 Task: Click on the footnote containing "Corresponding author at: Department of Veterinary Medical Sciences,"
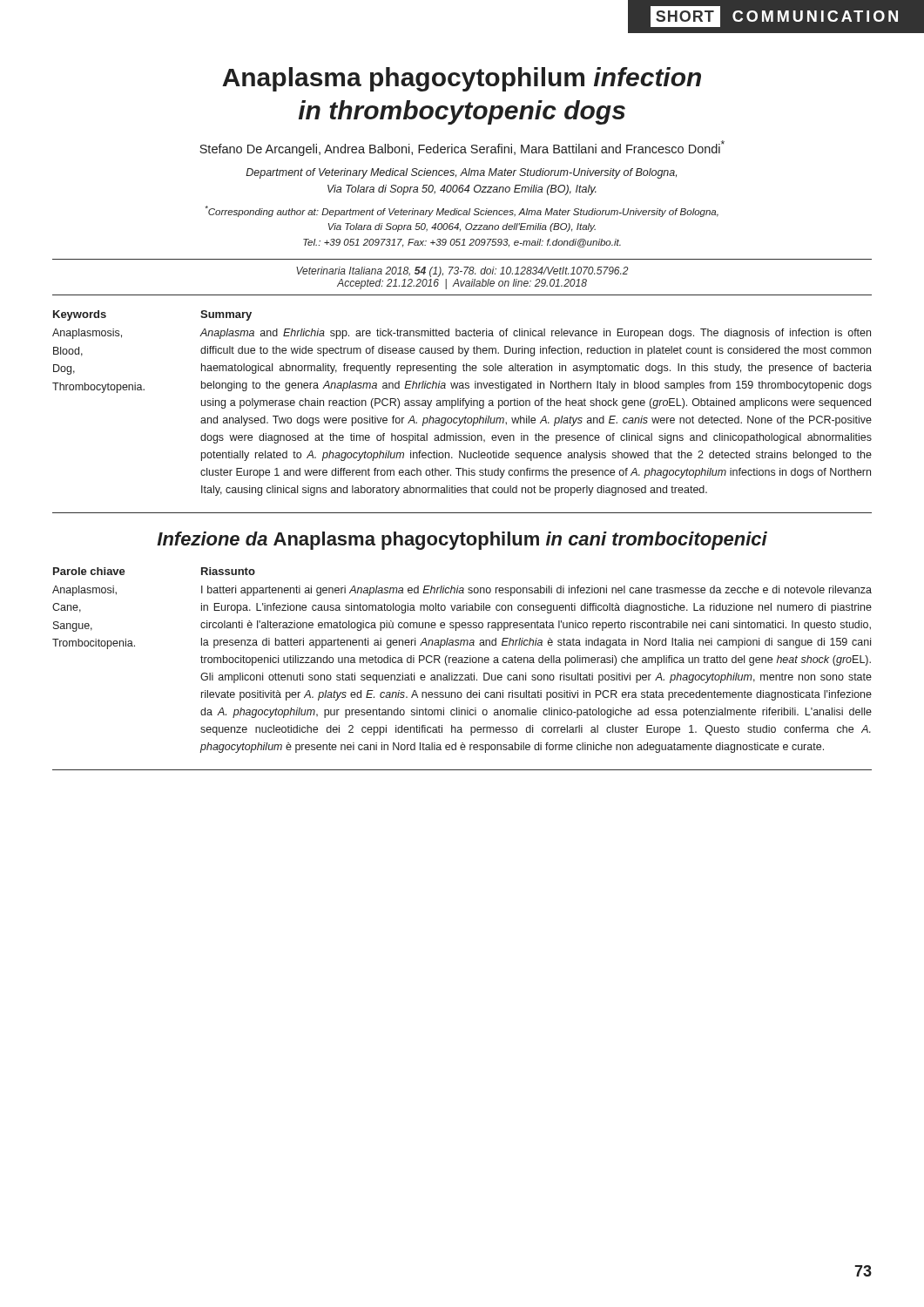(462, 225)
